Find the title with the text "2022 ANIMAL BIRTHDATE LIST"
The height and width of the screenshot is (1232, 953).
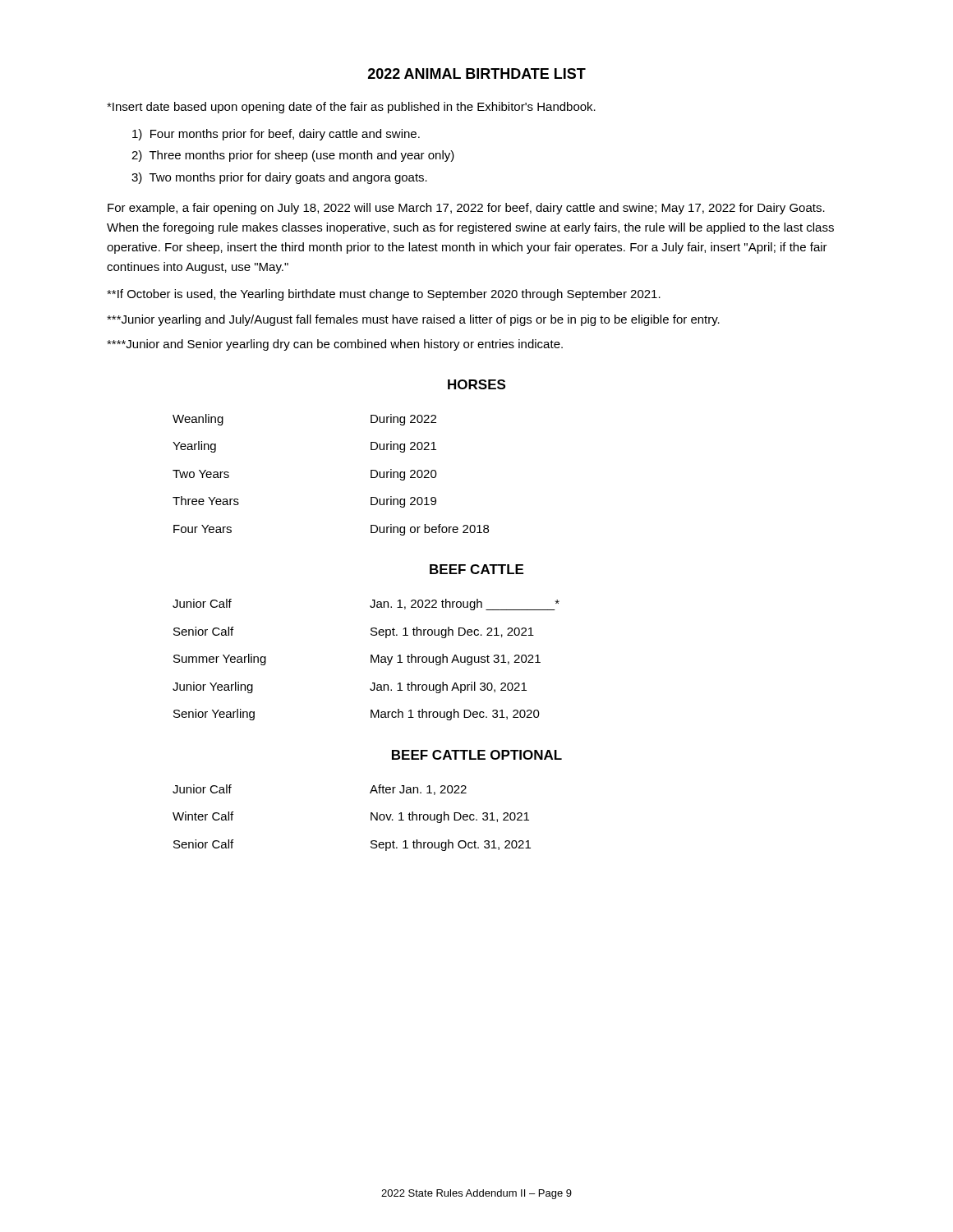tap(476, 74)
